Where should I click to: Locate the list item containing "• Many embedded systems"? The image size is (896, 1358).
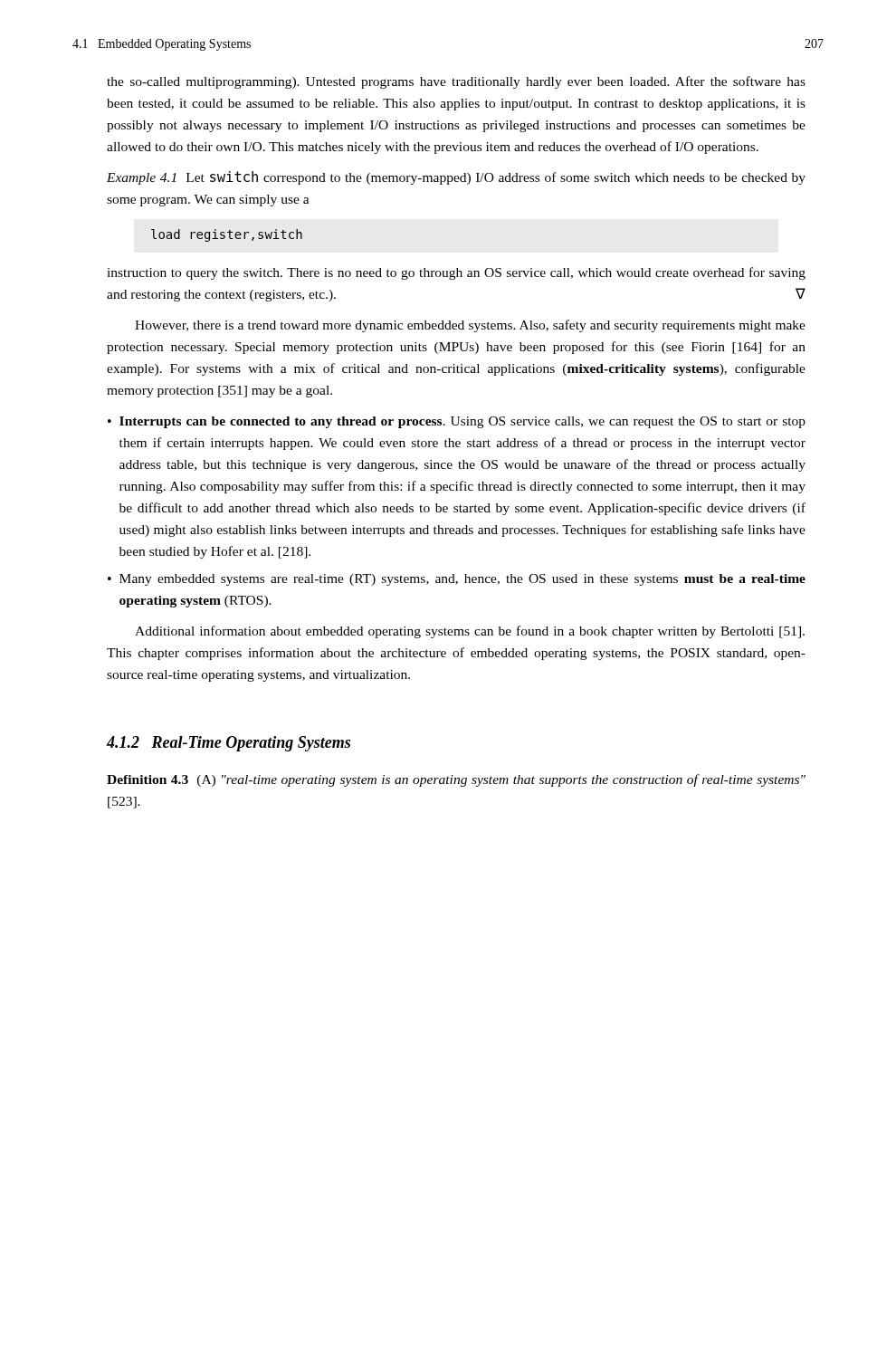point(456,589)
